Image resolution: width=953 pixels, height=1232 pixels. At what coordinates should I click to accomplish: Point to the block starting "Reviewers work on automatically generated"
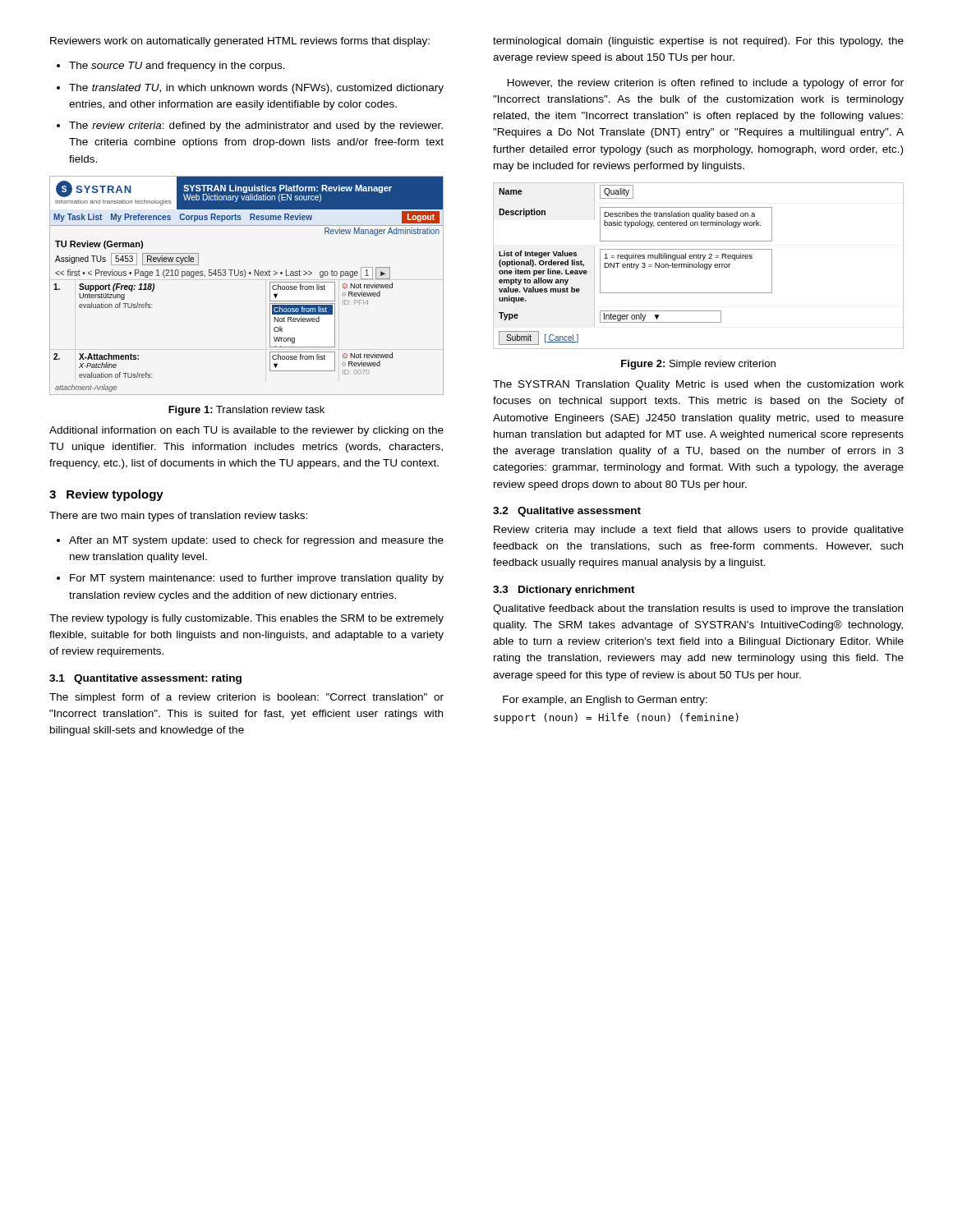click(x=240, y=41)
